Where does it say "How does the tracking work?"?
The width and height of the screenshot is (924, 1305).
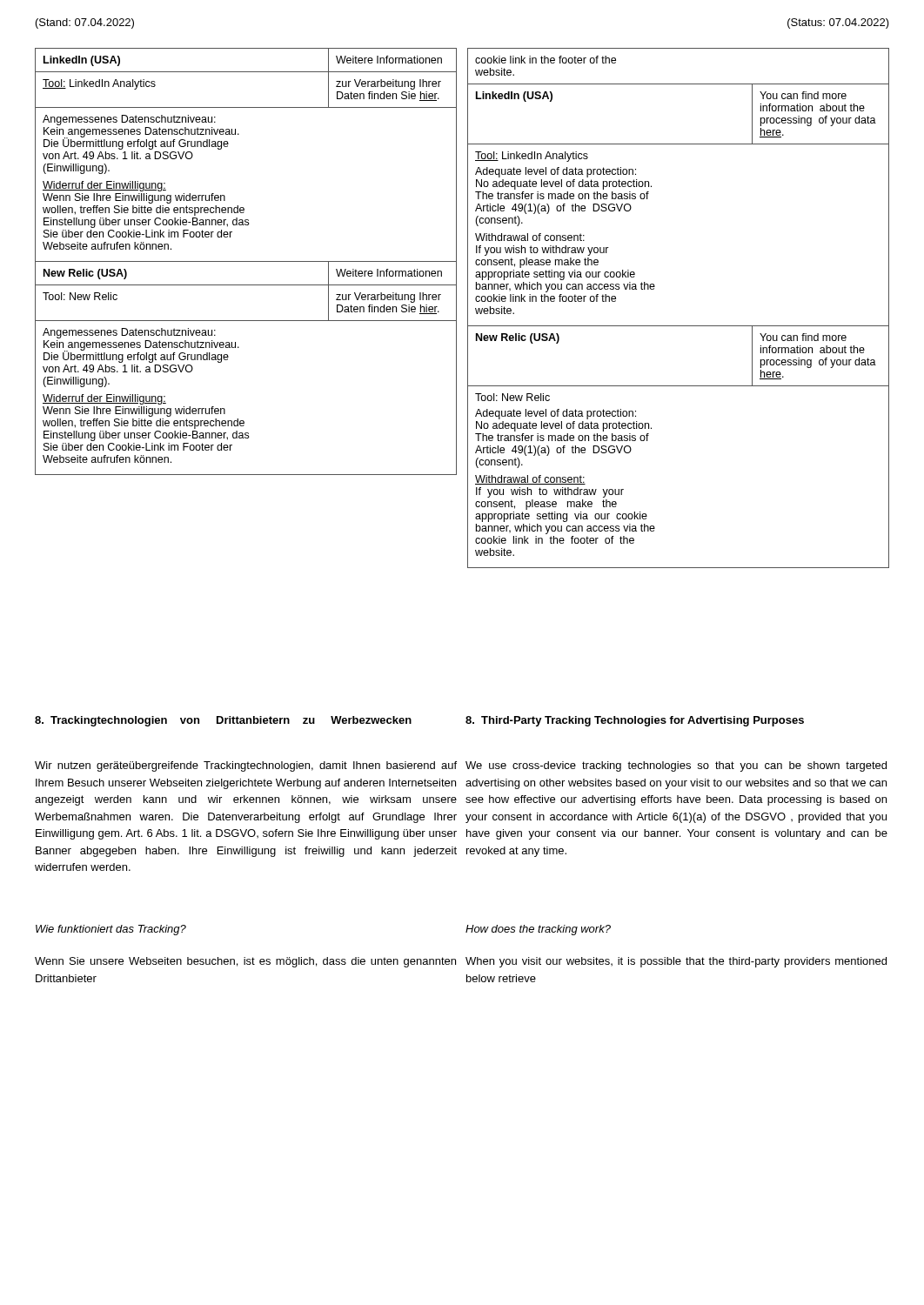coord(538,929)
